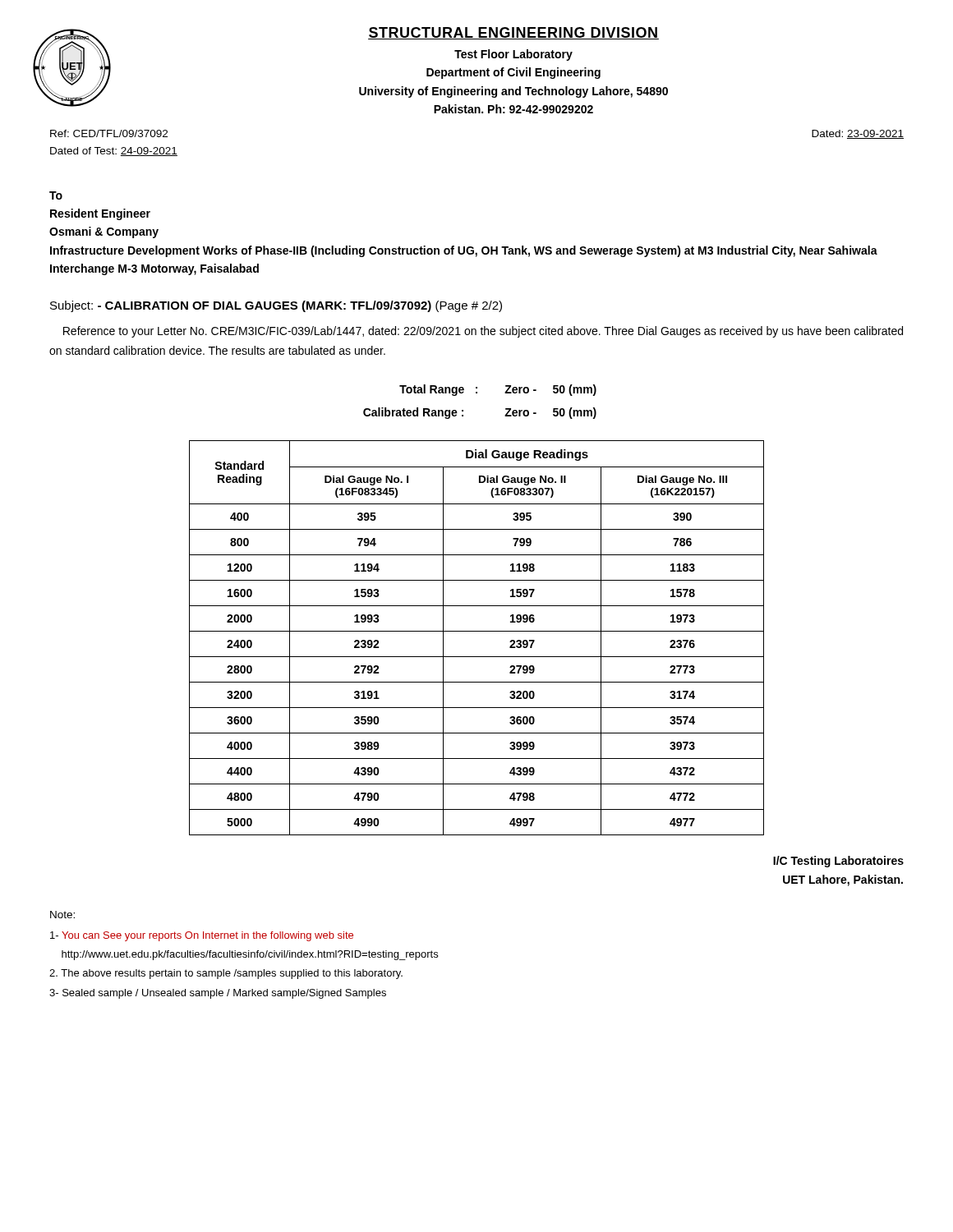Locate the section header with the text "Subject: - CALIBRATION OF DIAL GAUGES (MARK: TFL/09/37092)"

(476, 305)
